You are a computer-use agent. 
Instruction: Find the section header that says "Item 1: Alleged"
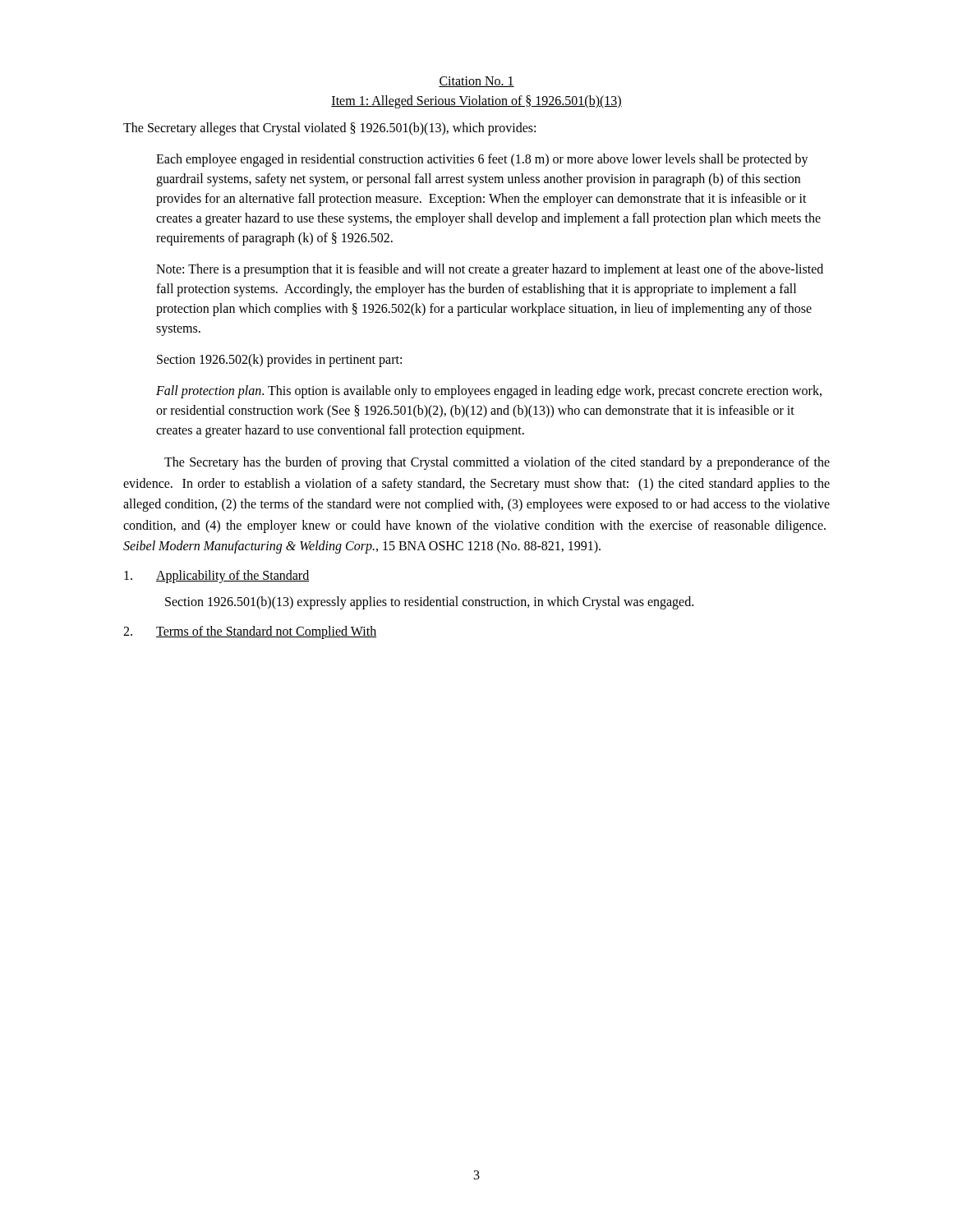pos(476,101)
